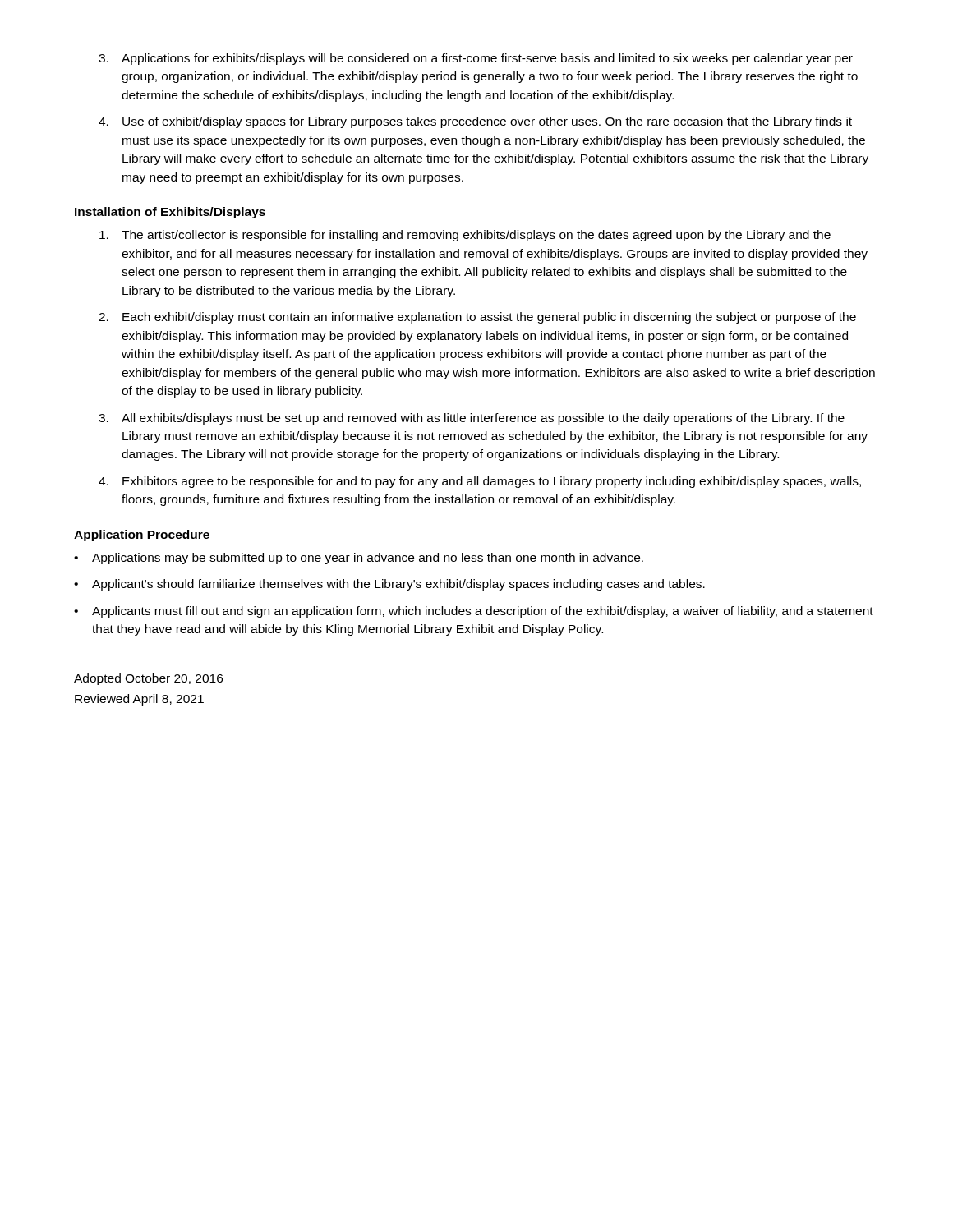The height and width of the screenshot is (1232, 953).
Task: Locate the block of text that opens with "2. Each exhibit/display must"
Action: pos(476,354)
